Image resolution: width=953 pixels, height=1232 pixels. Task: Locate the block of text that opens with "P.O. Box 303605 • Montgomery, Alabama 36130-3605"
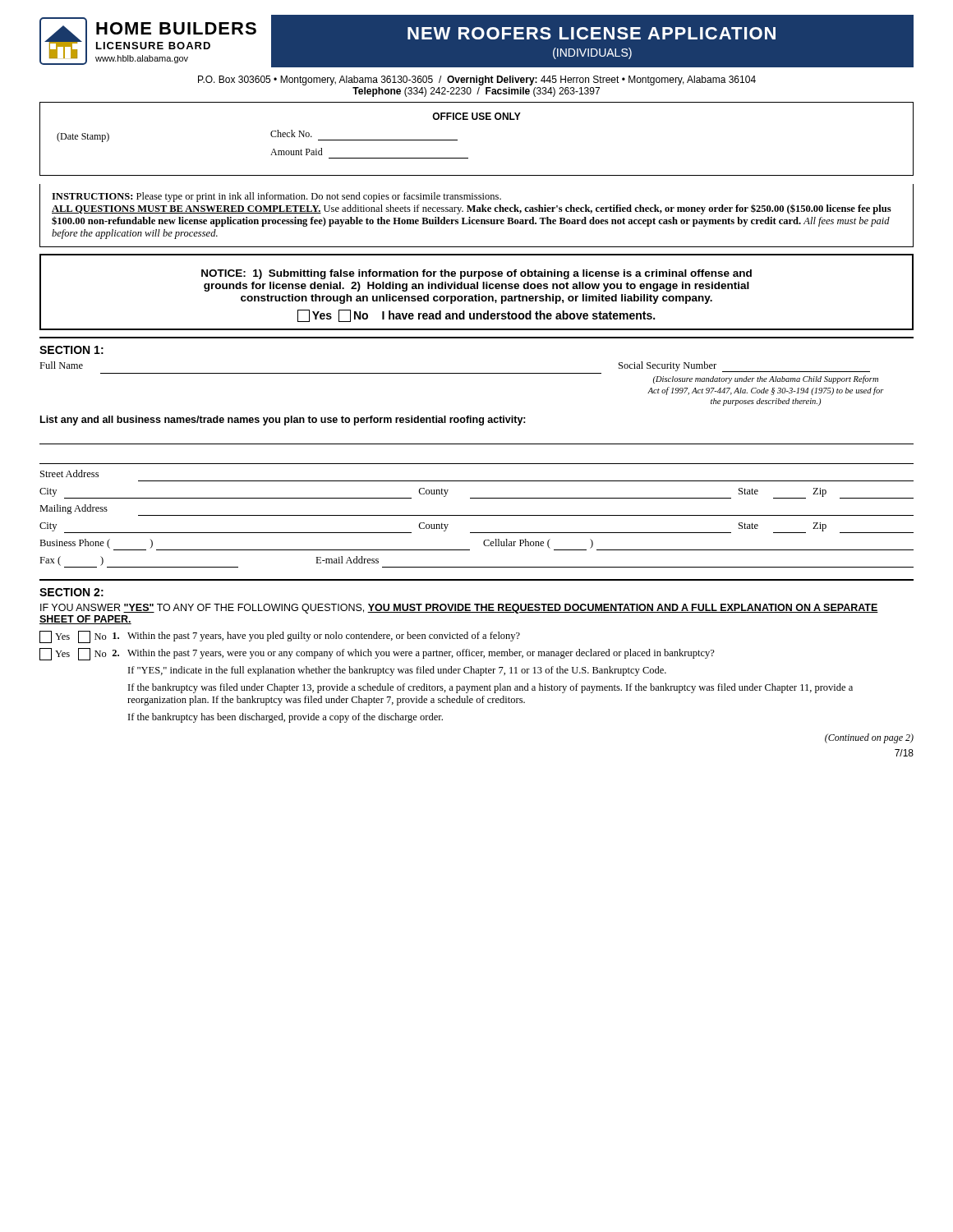click(x=476, y=85)
